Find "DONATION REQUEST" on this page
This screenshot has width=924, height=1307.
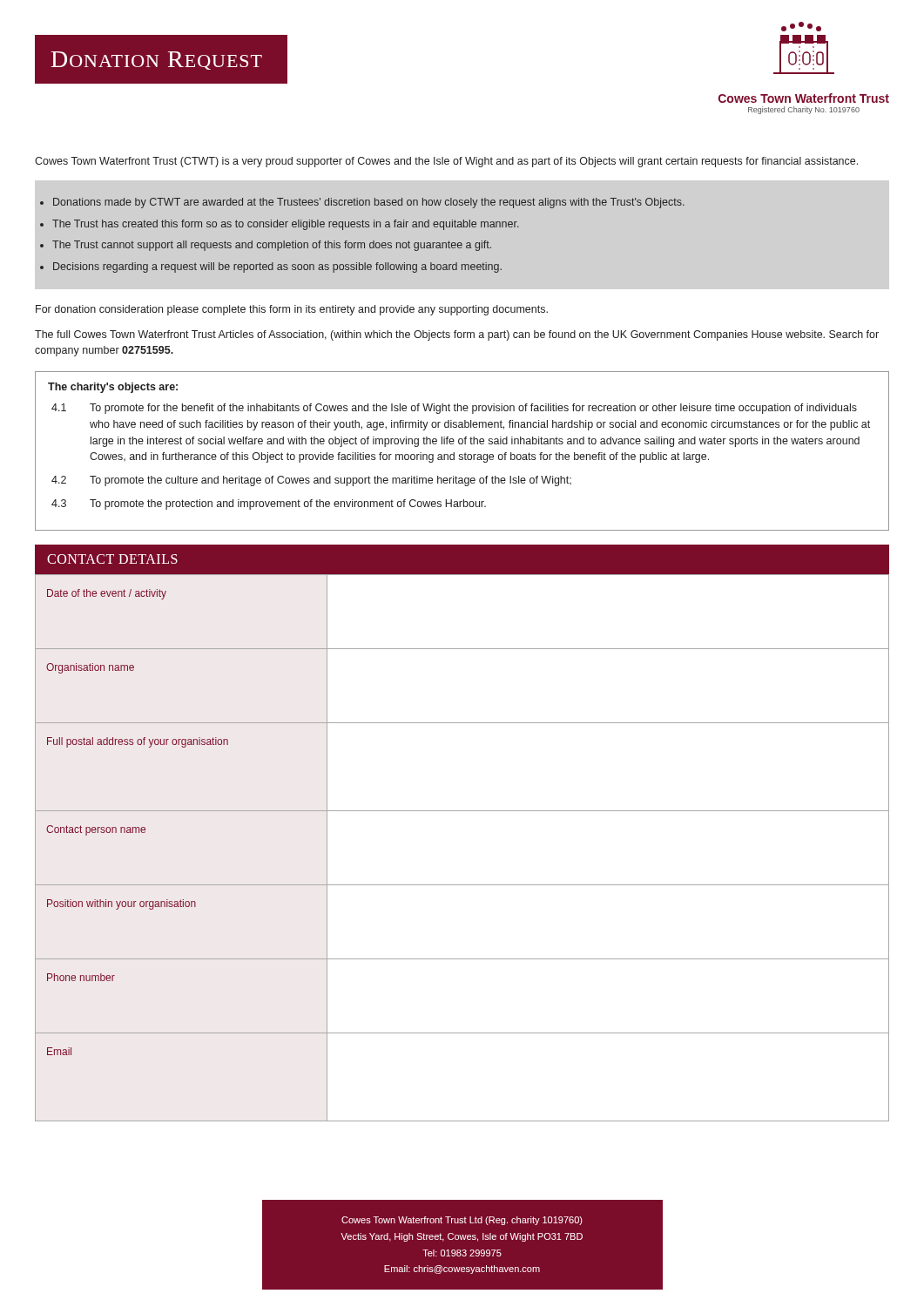tap(161, 59)
